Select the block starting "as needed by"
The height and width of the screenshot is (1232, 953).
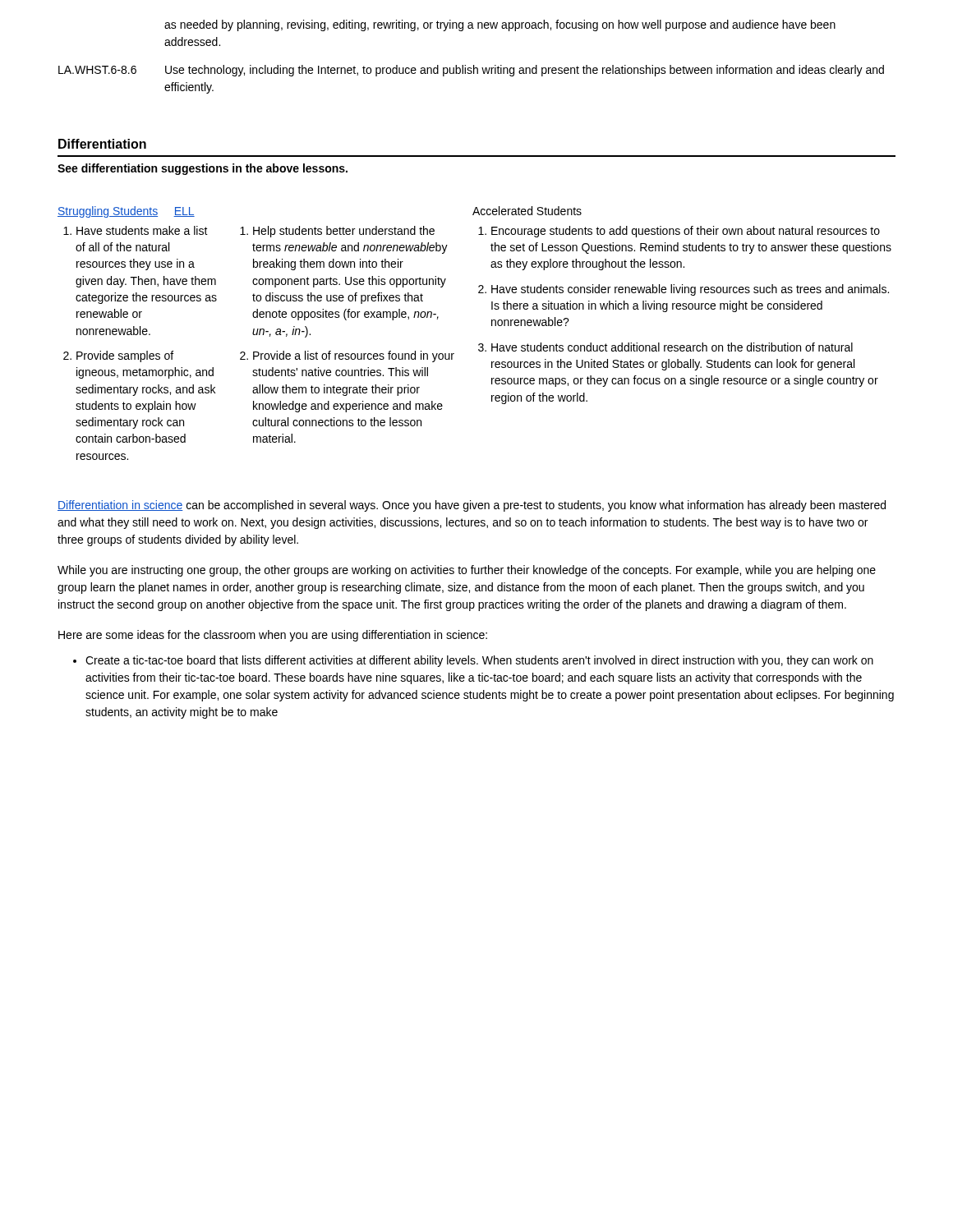(500, 33)
